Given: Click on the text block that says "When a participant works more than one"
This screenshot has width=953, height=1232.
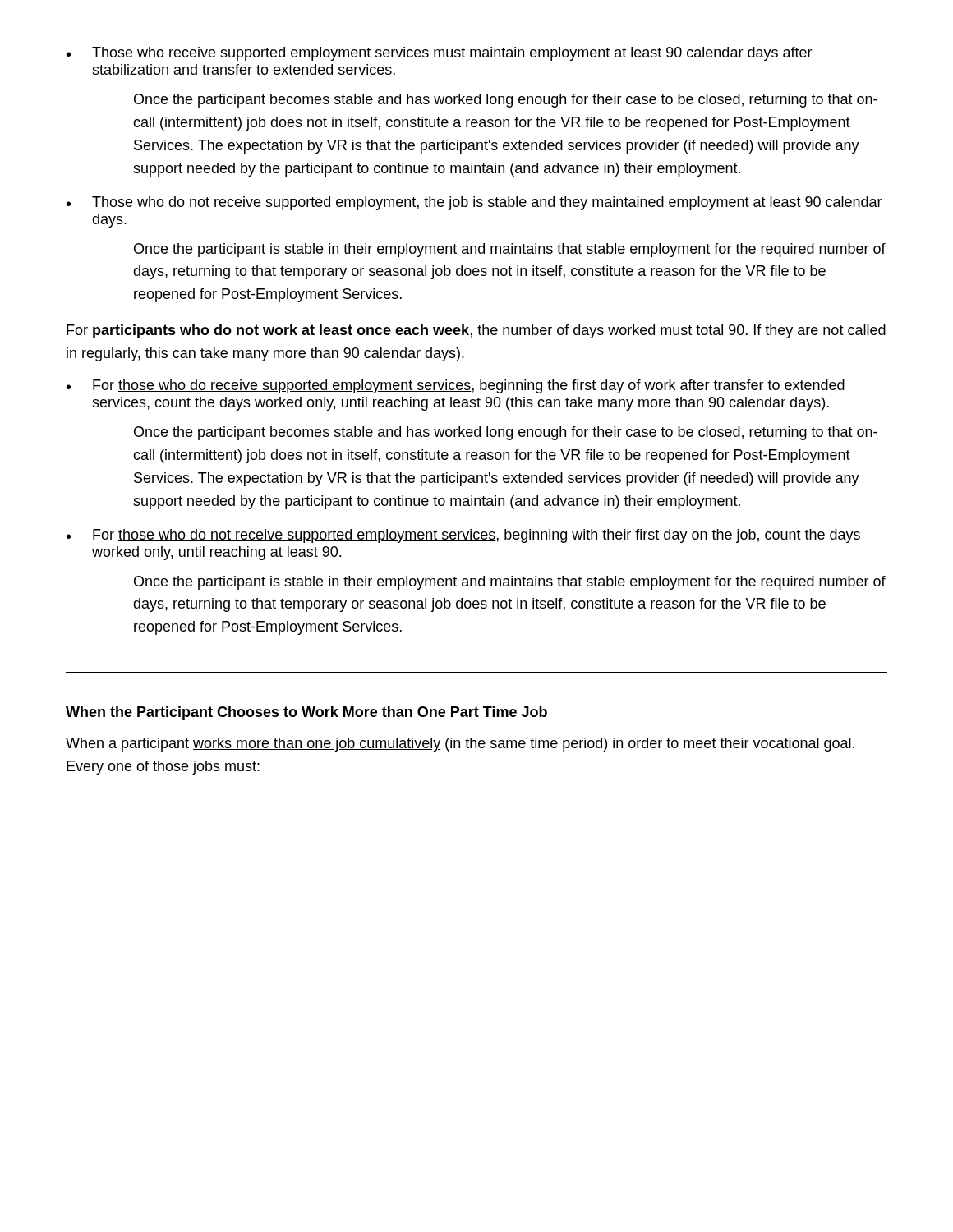Looking at the screenshot, I should [461, 755].
